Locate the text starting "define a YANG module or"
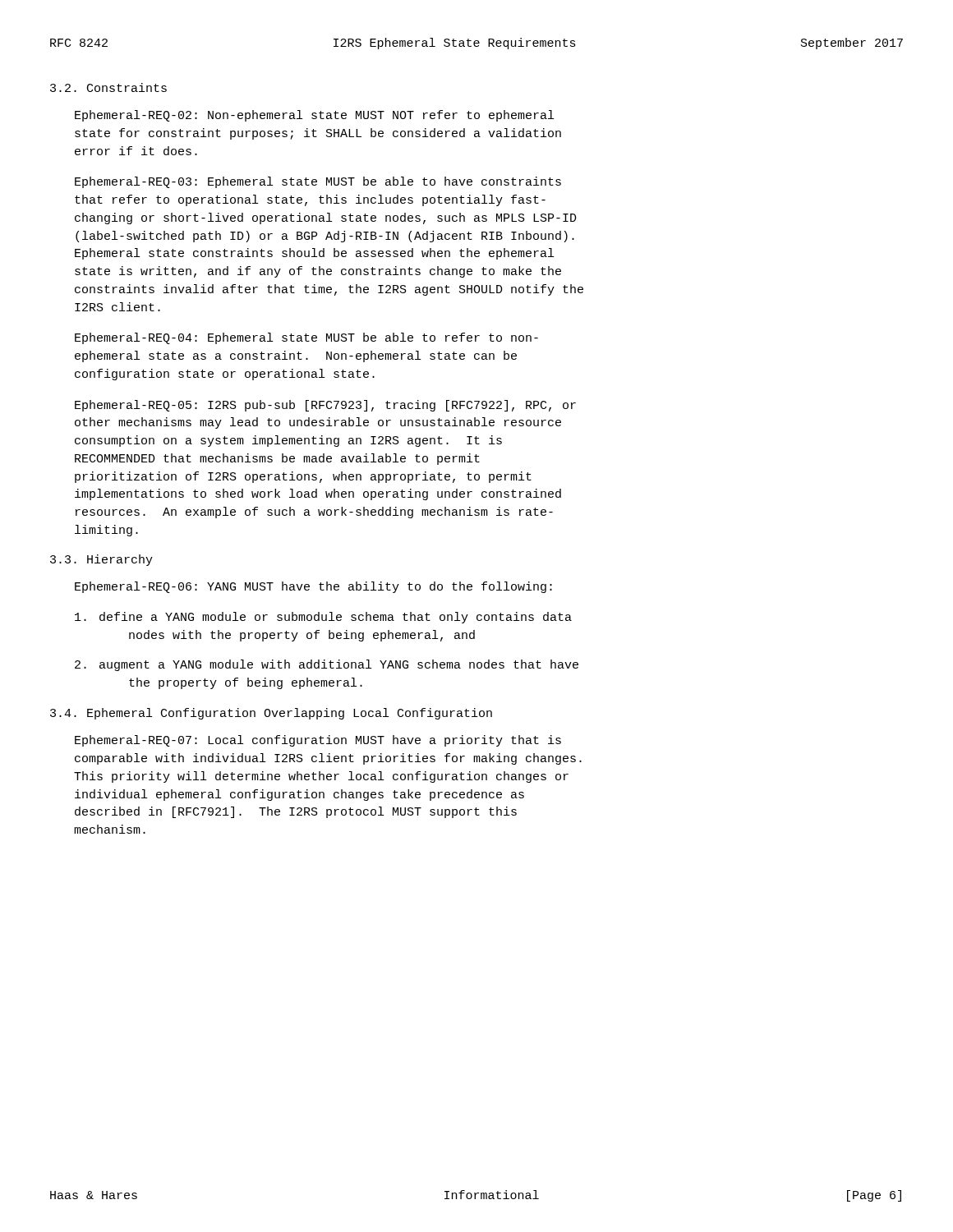This screenshot has width=953, height=1232. (489, 627)
